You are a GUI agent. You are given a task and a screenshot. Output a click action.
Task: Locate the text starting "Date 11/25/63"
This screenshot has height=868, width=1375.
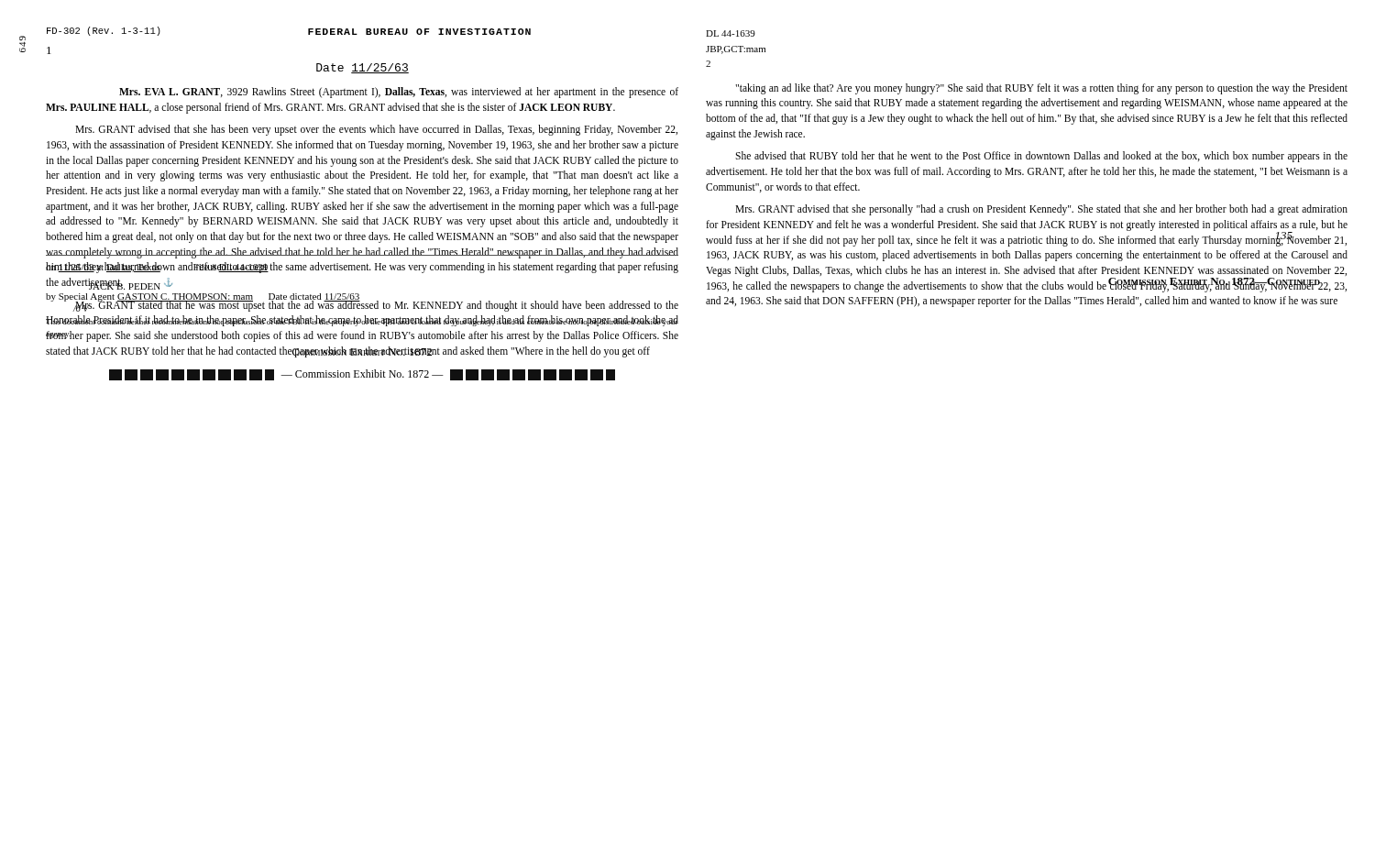click(x=362, y=68)
